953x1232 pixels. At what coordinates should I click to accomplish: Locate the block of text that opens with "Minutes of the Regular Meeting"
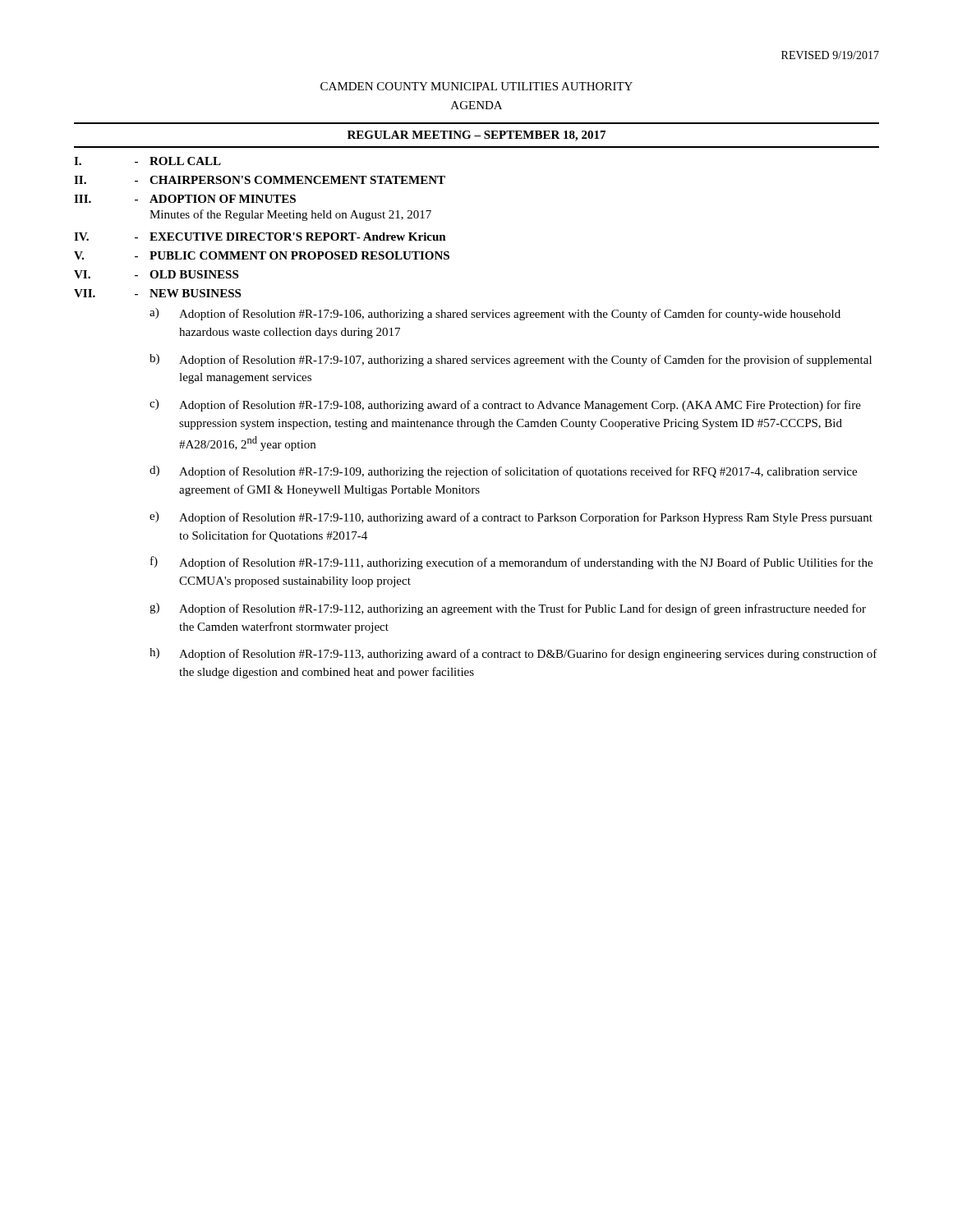click(x=291, y=214)
